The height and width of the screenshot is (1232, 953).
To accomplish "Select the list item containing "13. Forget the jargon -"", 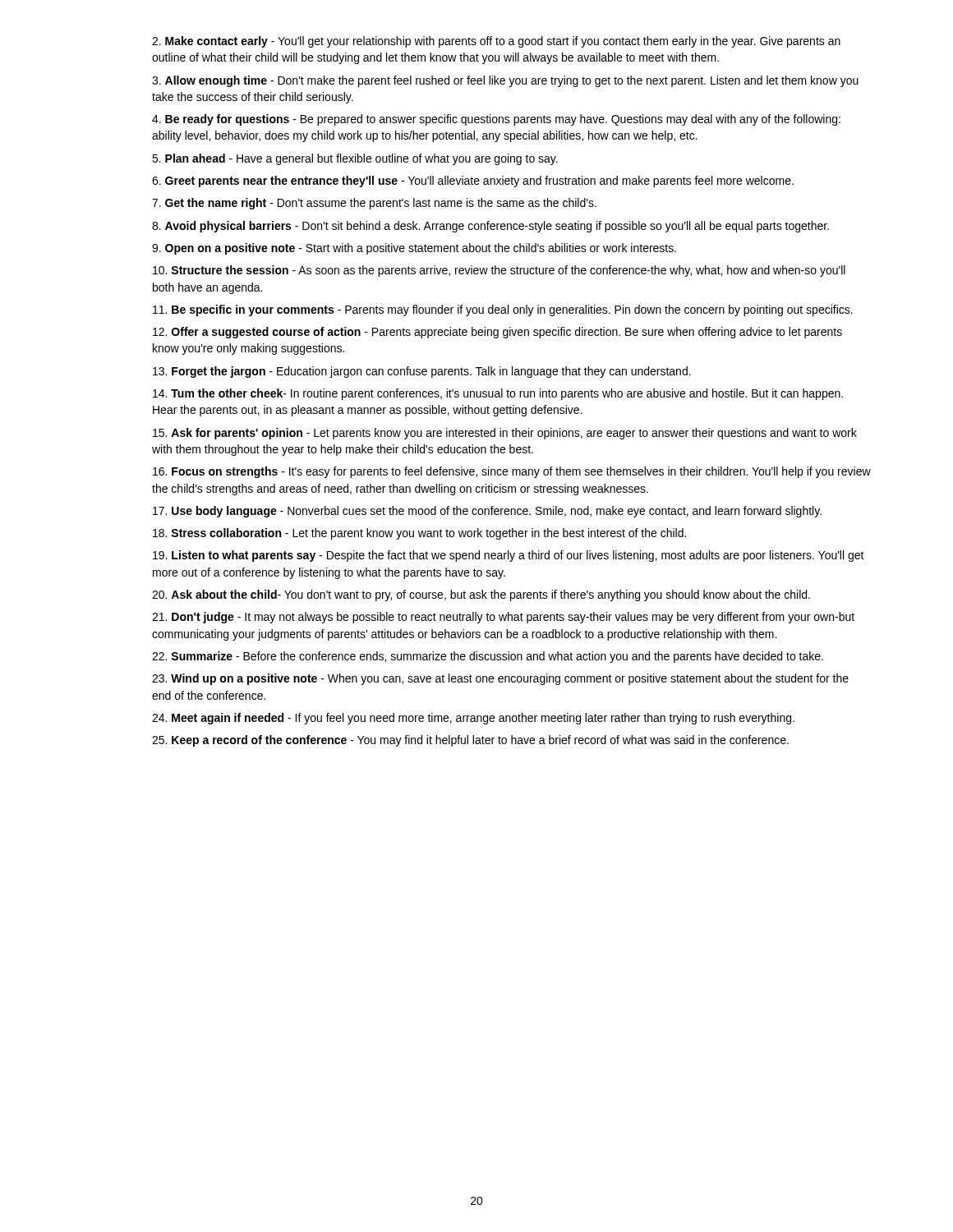I will pos(422,371).
